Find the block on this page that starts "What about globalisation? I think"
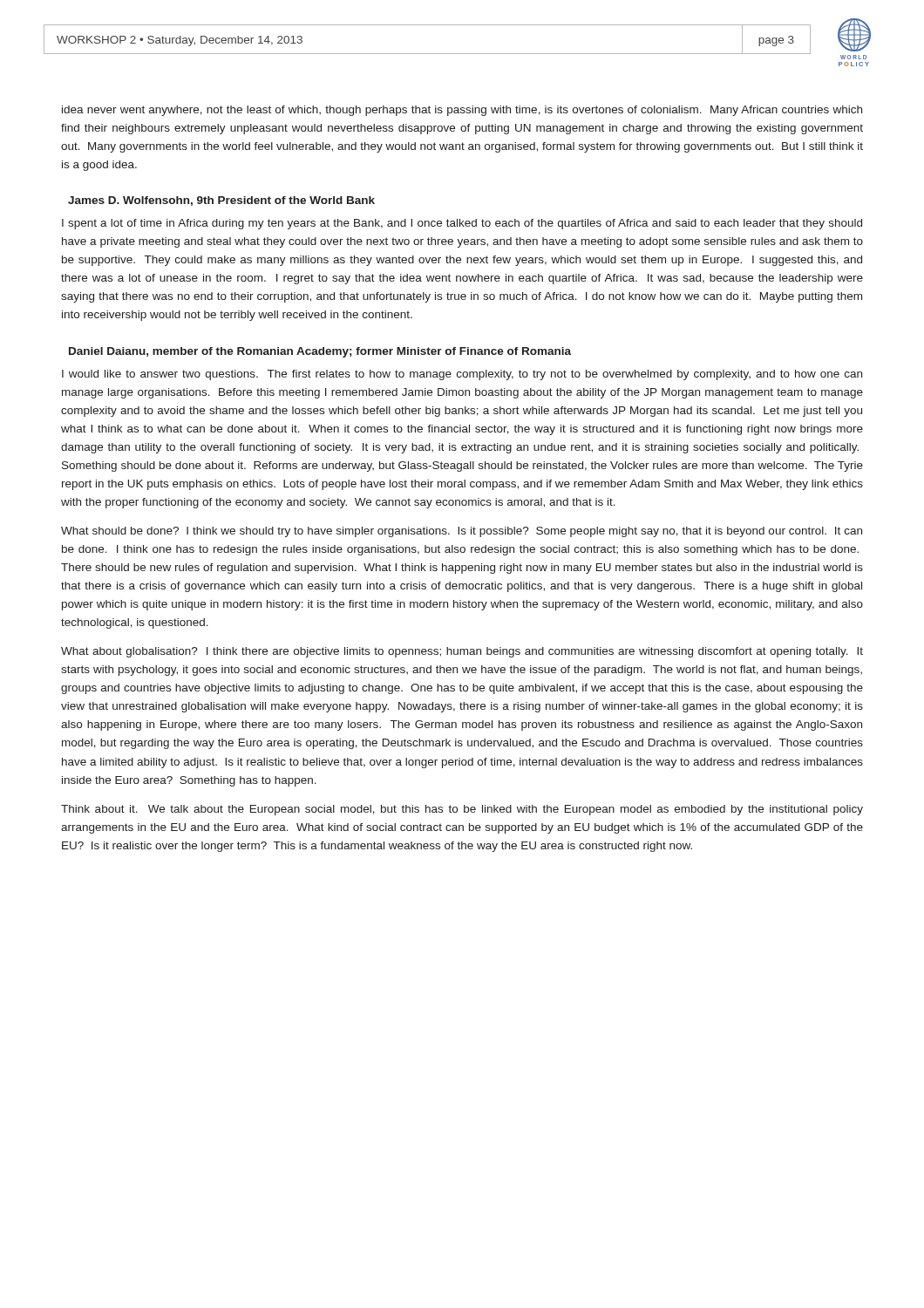The image size is (924, 1308). click(462, 715)
